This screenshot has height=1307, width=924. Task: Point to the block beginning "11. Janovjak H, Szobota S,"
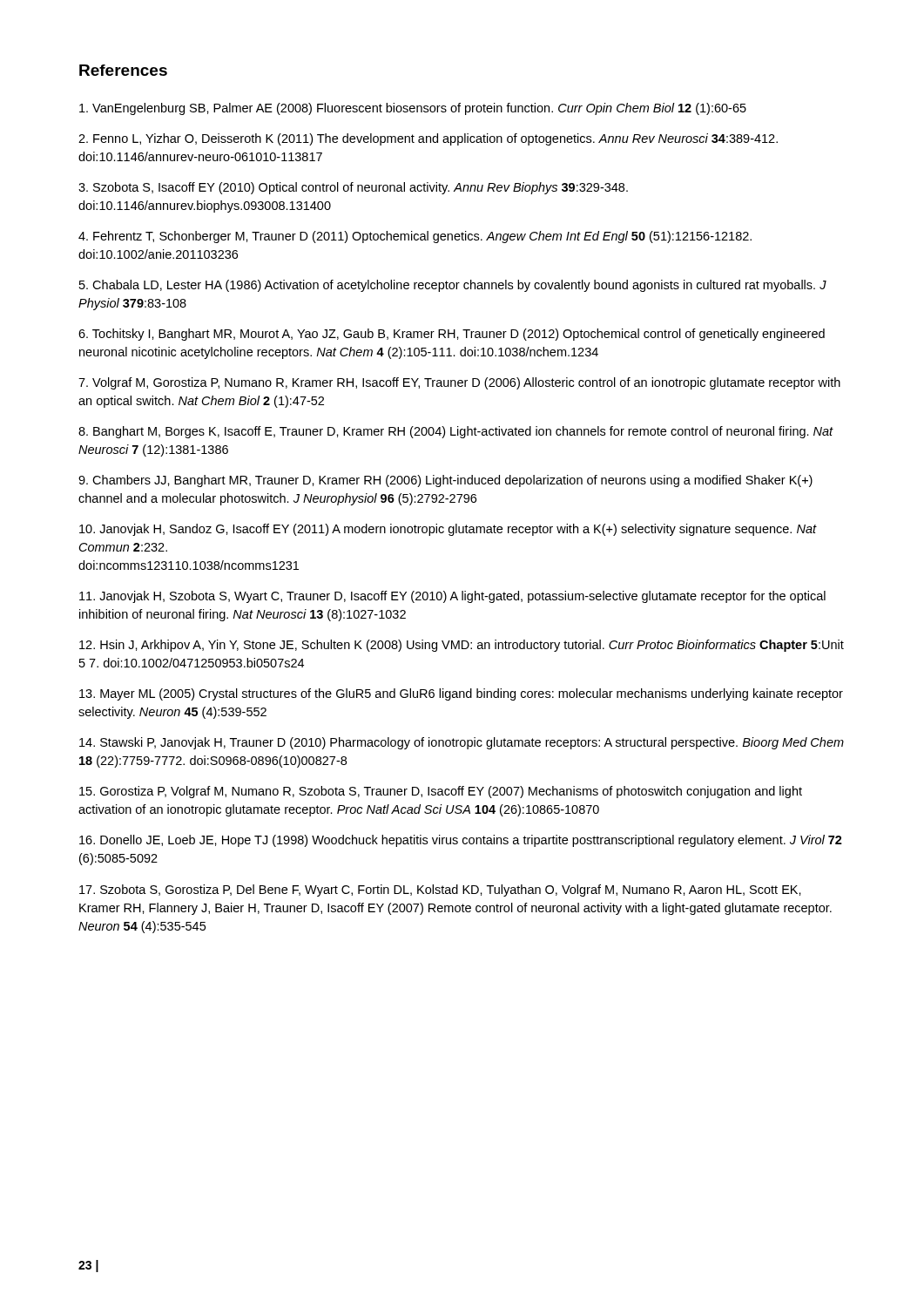452,605
